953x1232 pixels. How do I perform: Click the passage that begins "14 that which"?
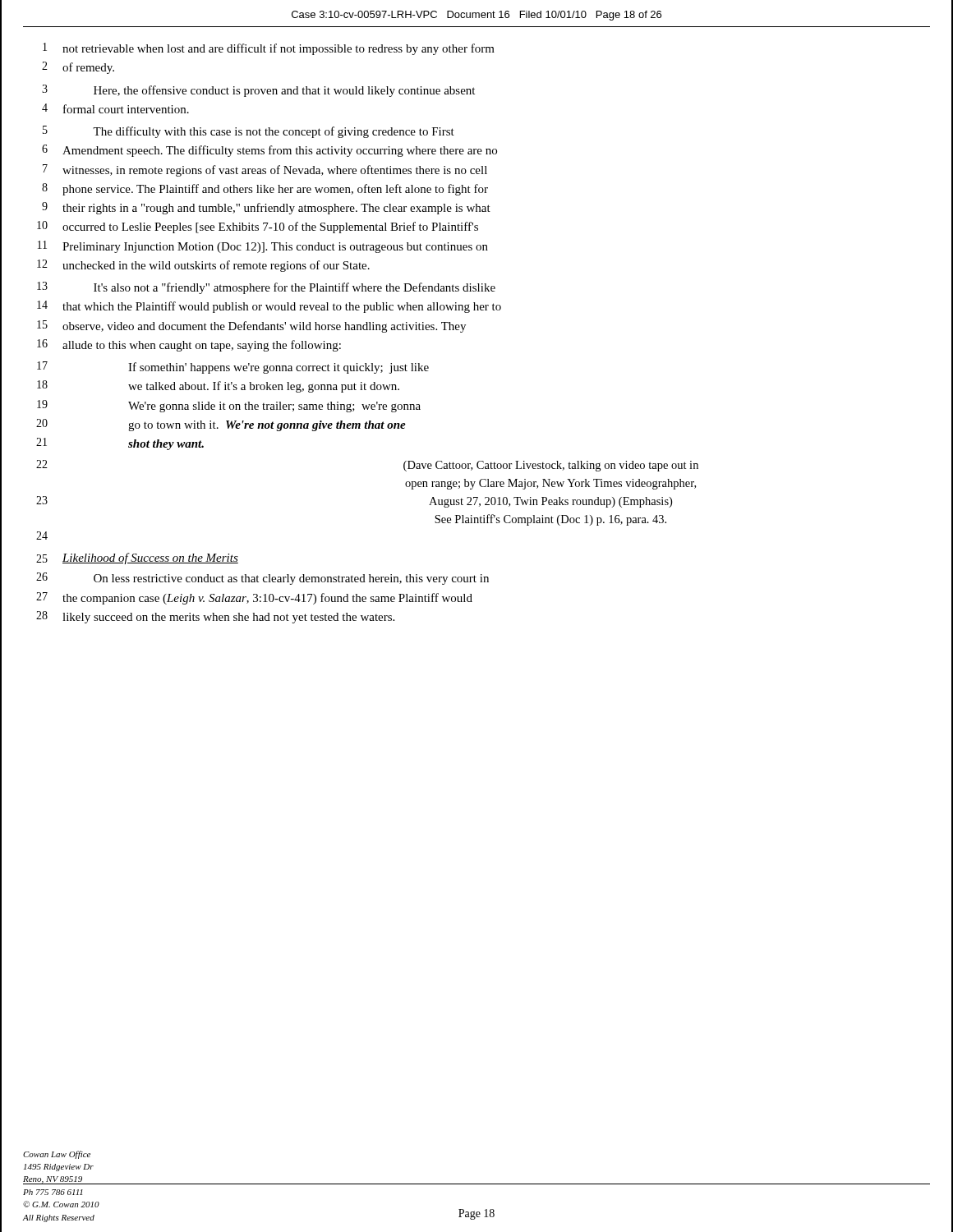(x=465, y=307)
